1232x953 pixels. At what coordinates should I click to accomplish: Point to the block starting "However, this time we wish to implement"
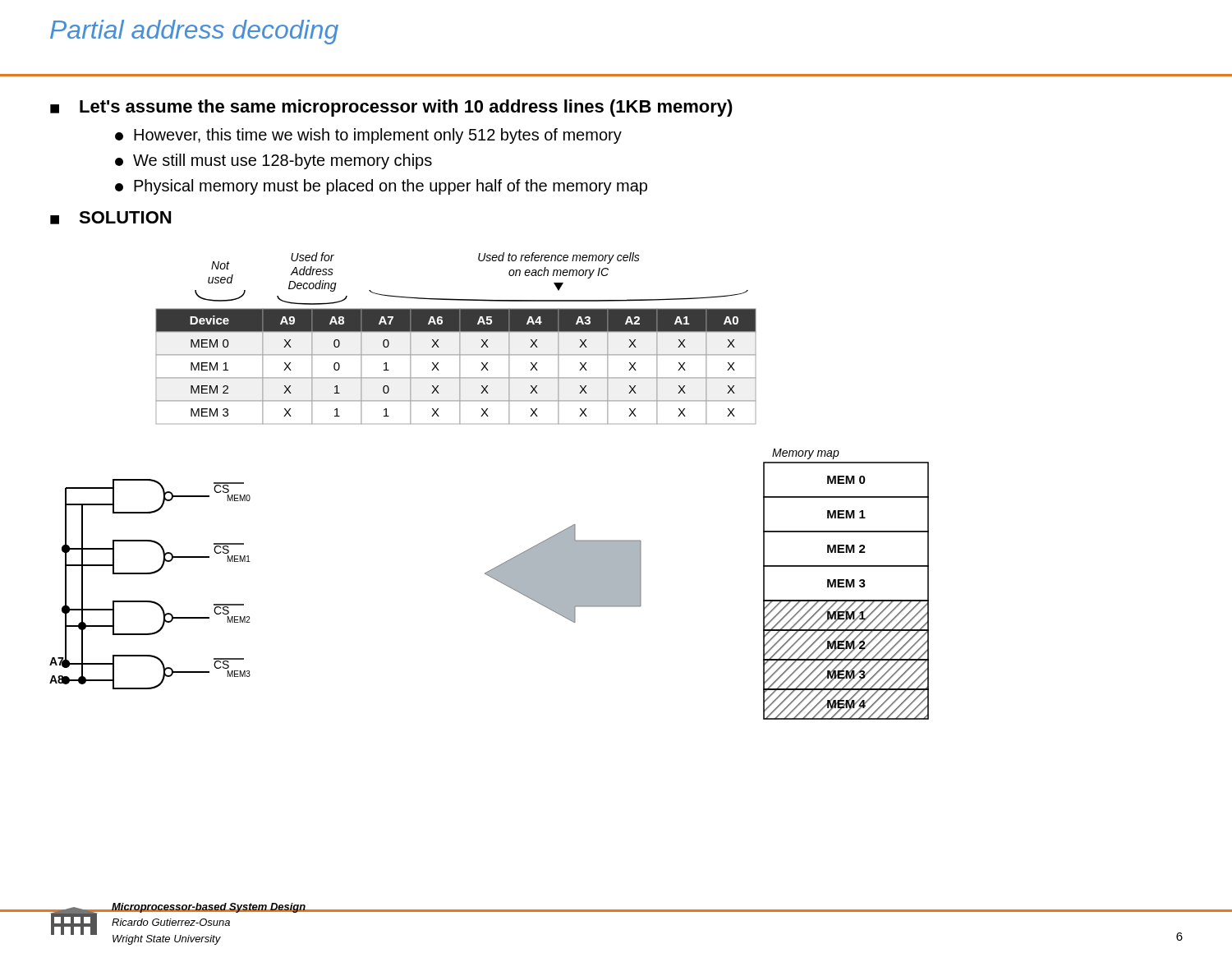368,135
